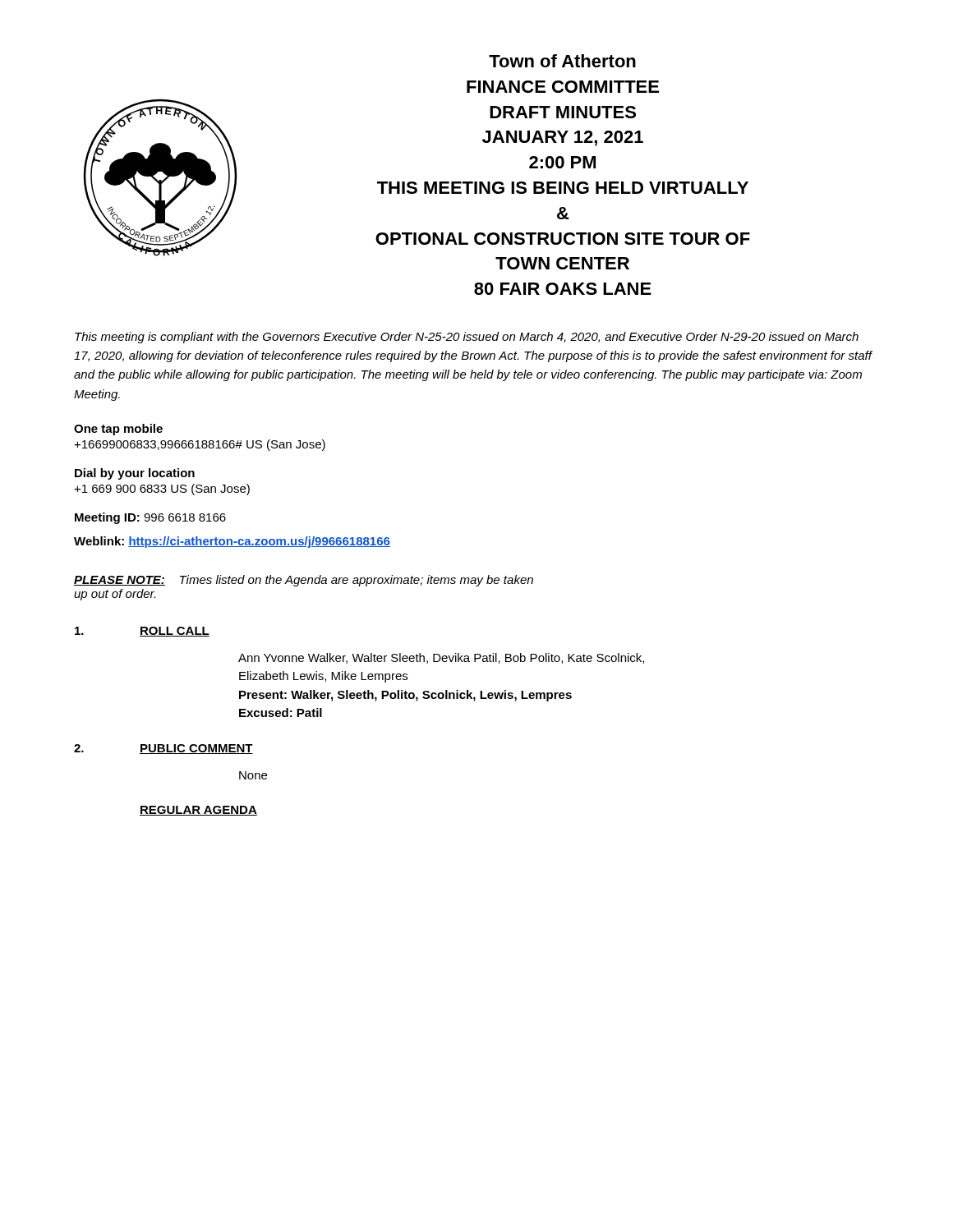
Task: Navigate to the region starting "This meeting is compliant"
Action: (x=473, y=365)
